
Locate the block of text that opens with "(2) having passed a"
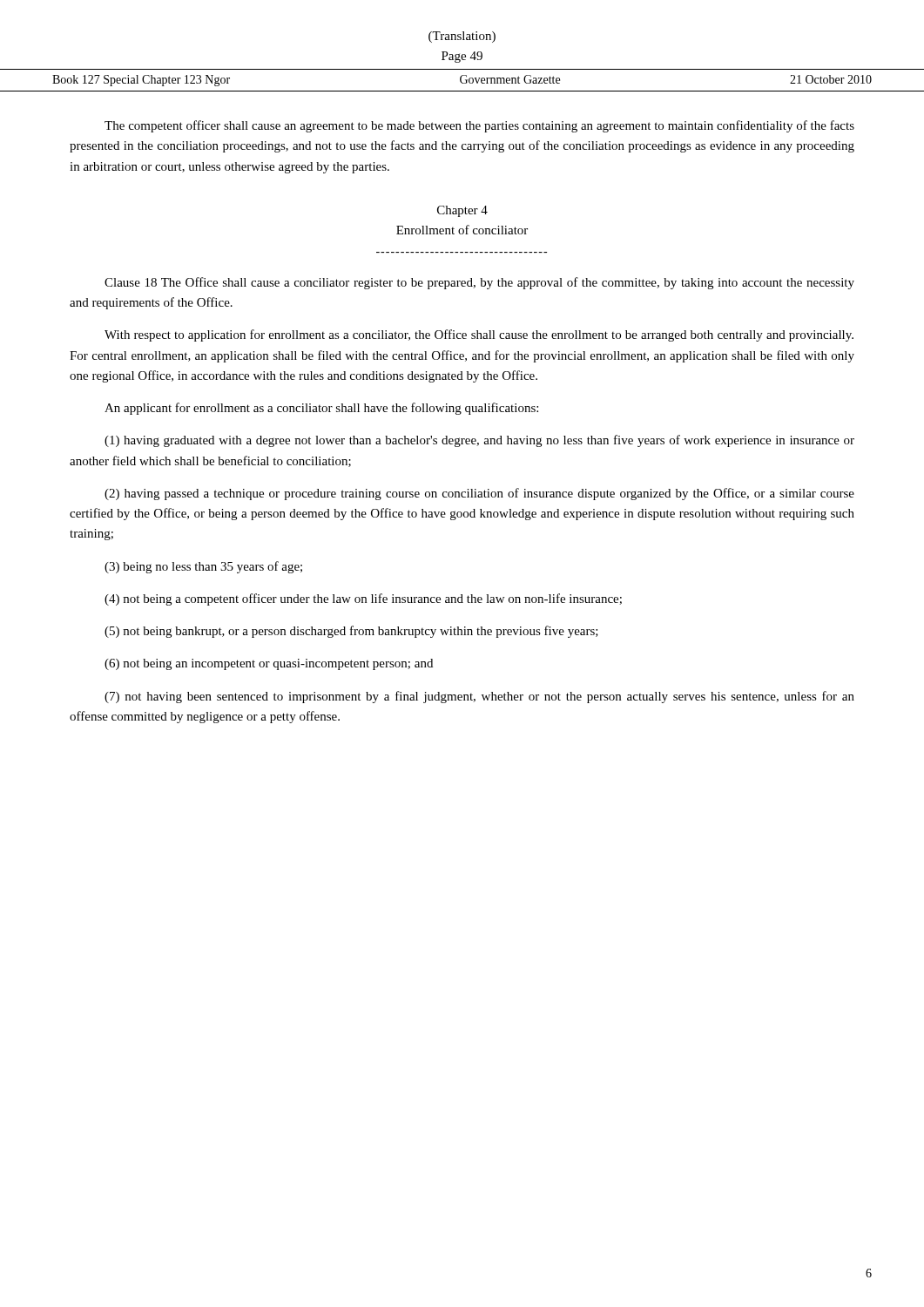coord(462,513)
